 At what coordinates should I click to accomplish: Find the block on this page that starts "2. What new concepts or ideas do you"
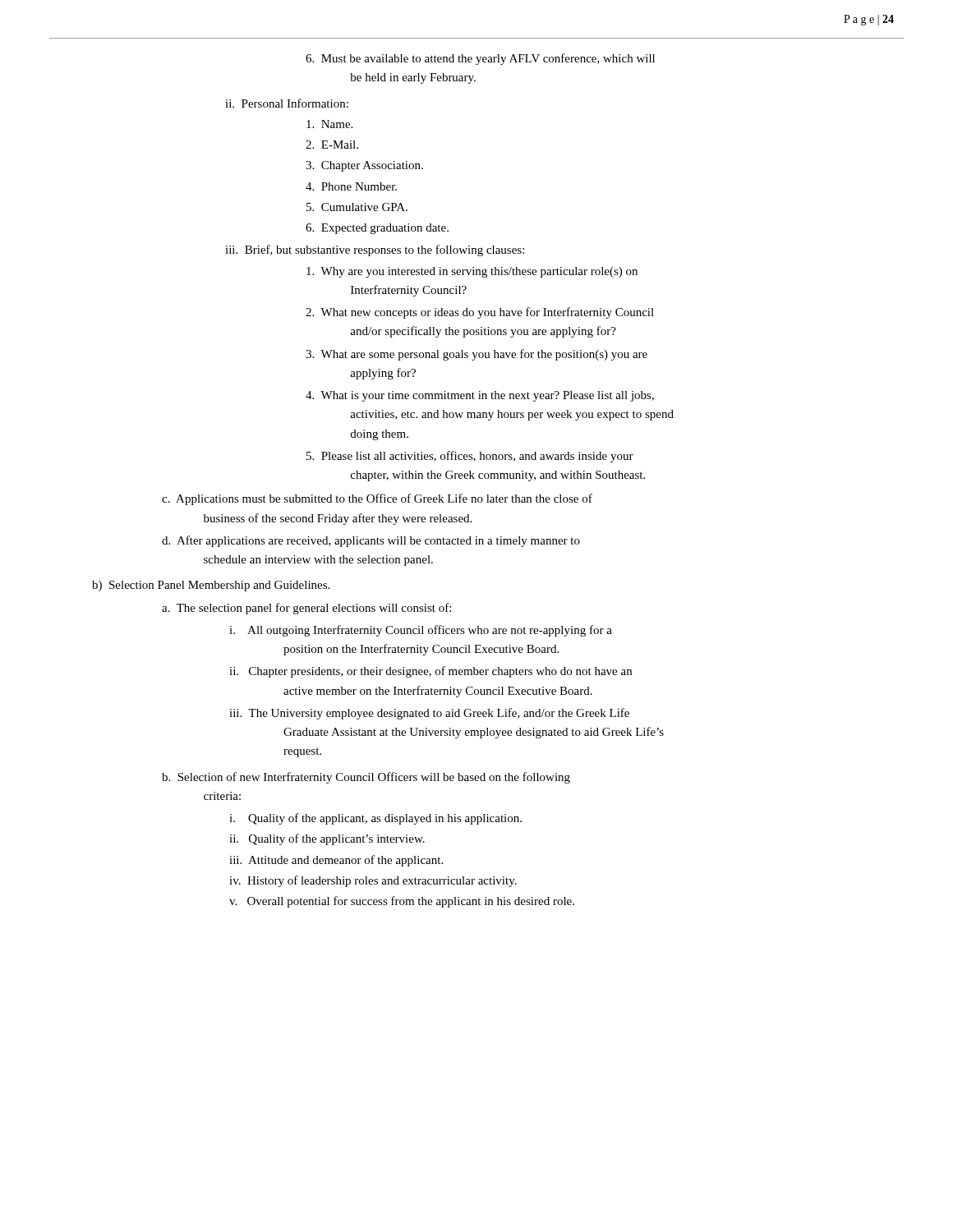click(491, 322)
